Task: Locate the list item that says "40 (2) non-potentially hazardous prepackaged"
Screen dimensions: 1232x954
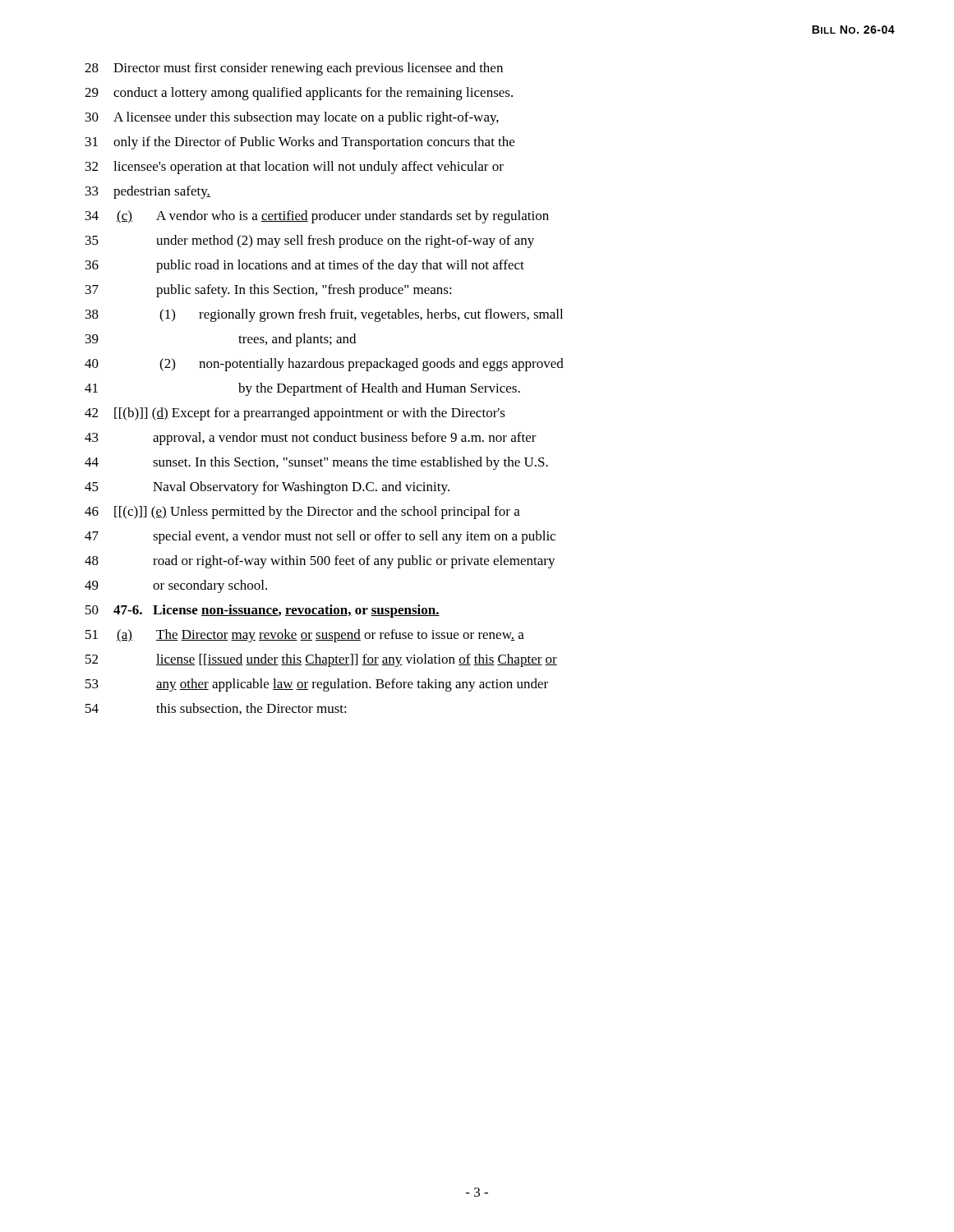Action: pos(477,364)
